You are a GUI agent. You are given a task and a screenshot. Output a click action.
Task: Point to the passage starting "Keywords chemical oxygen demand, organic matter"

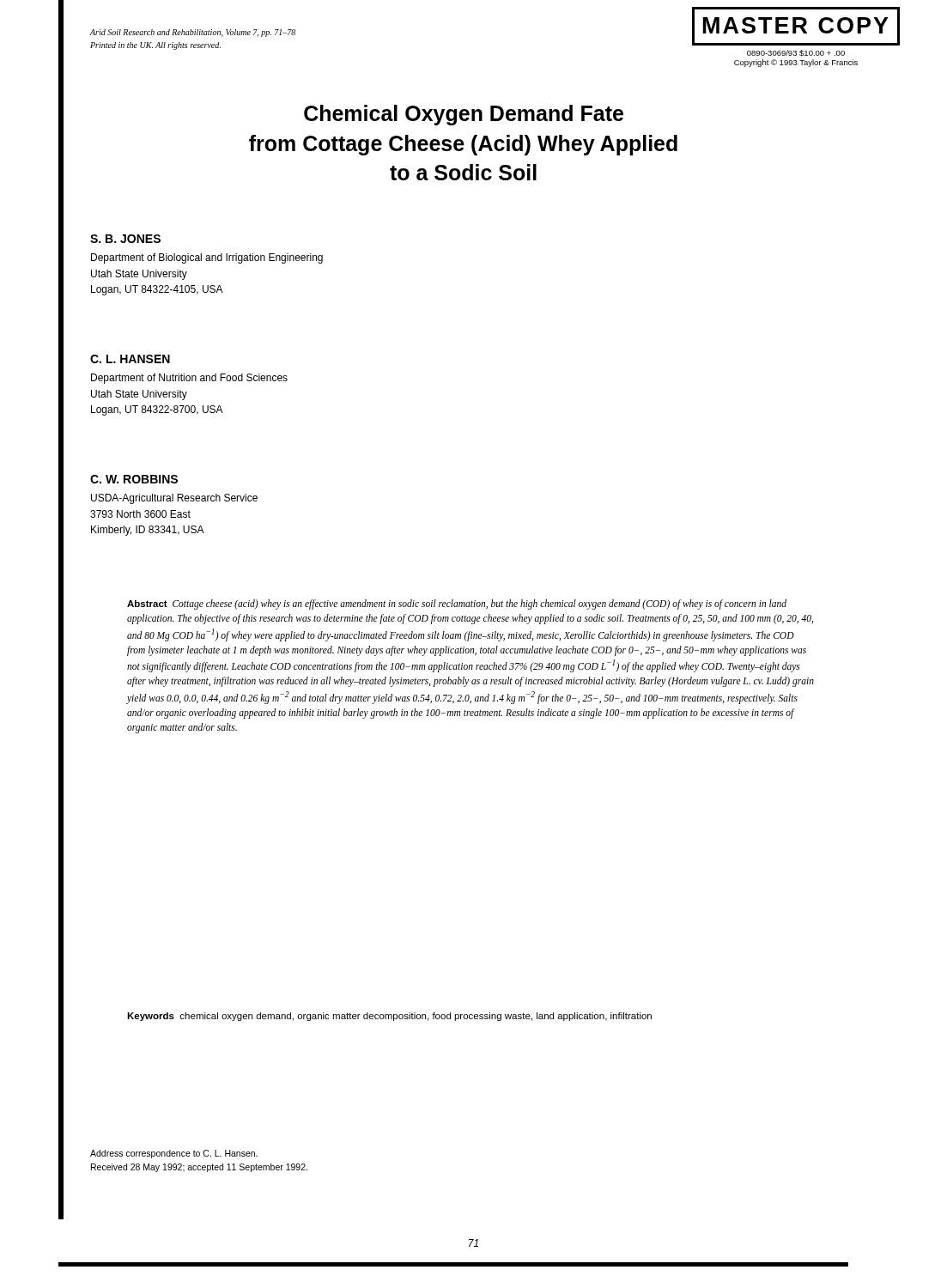[x=390, y=1016]
